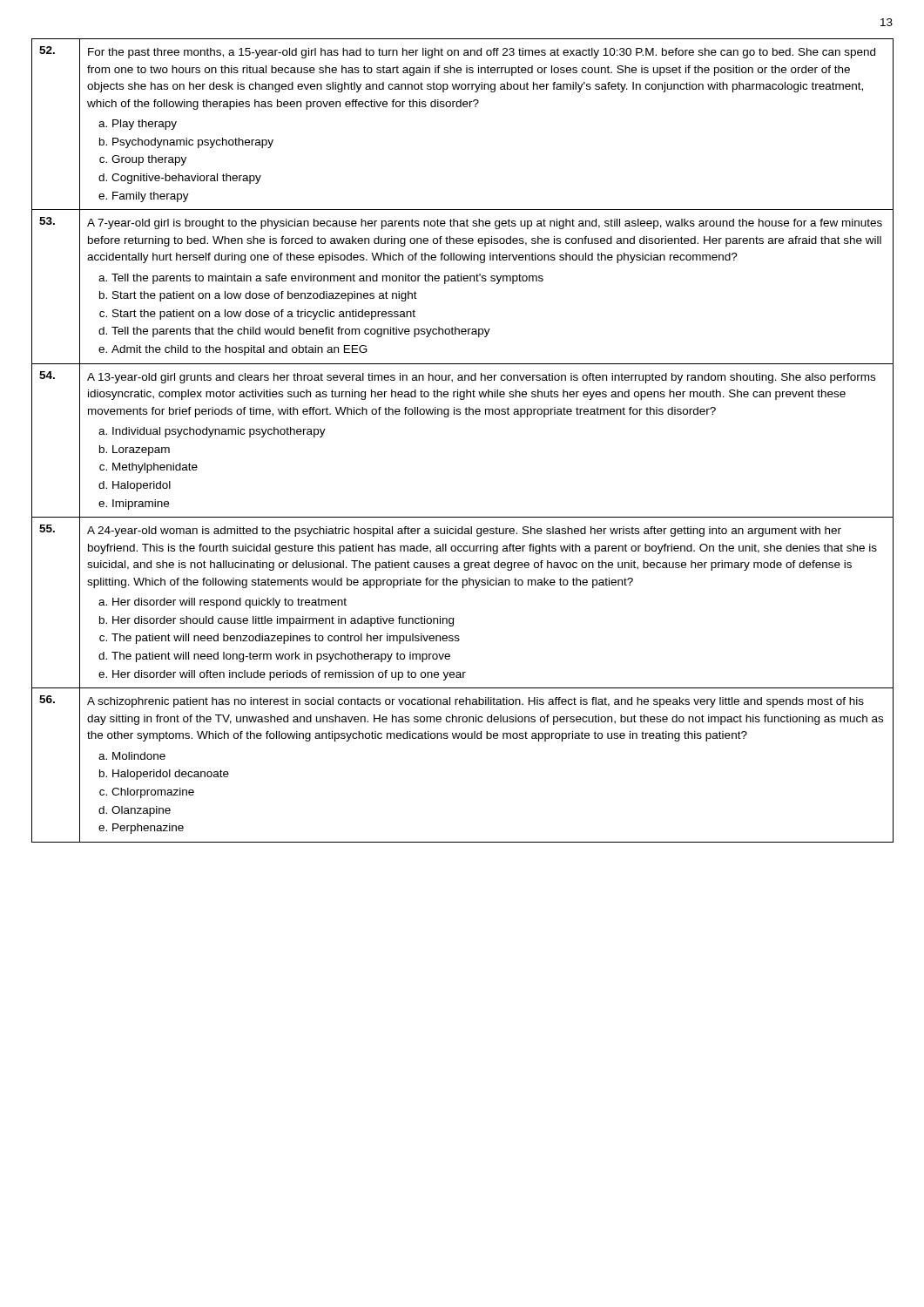
Task: Select the text block containing "A 7-year-old girl is brought to the"
Action: point(486,240)
